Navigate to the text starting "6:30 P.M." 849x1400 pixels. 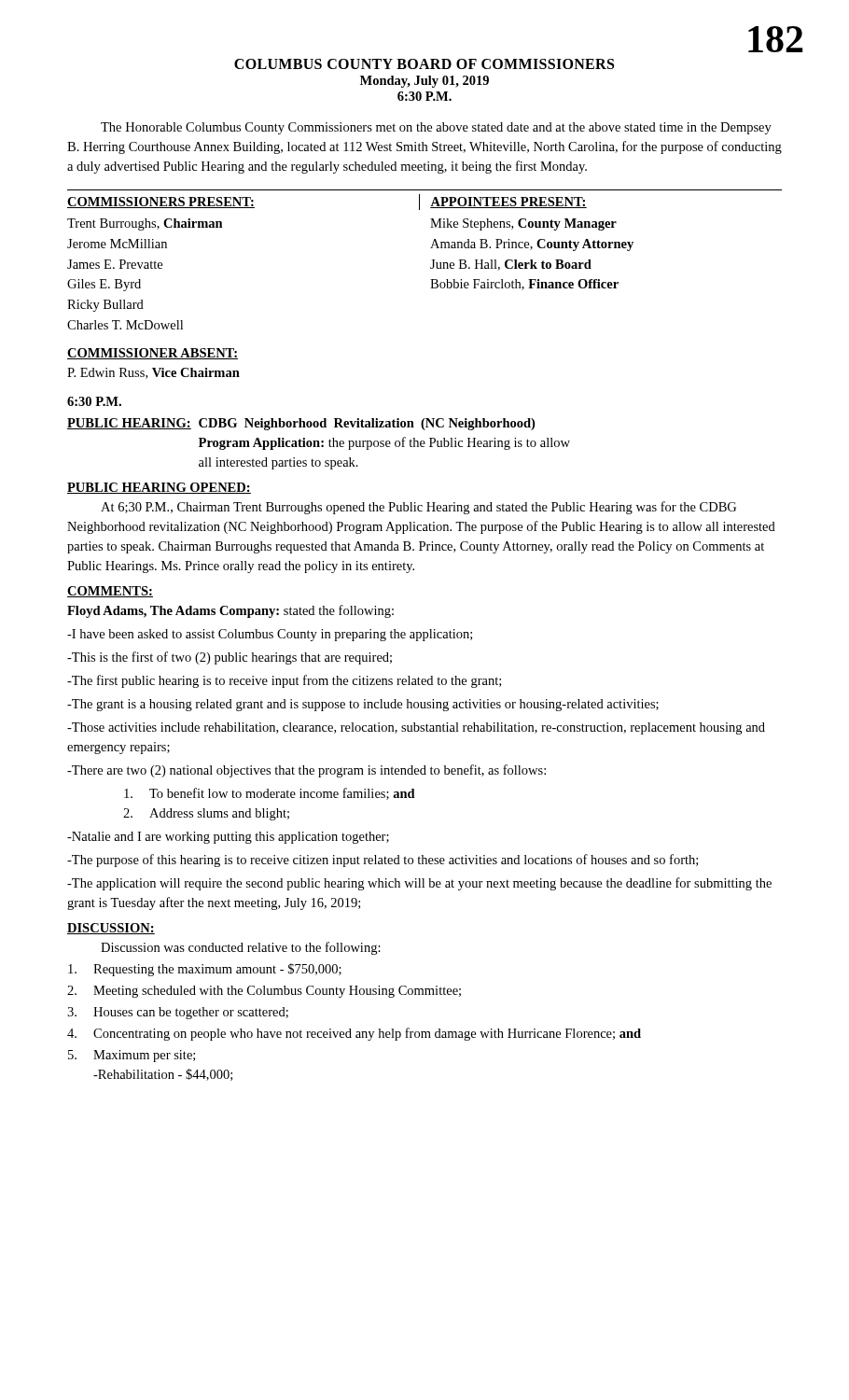pyautogui.click(x=95, y=401)
